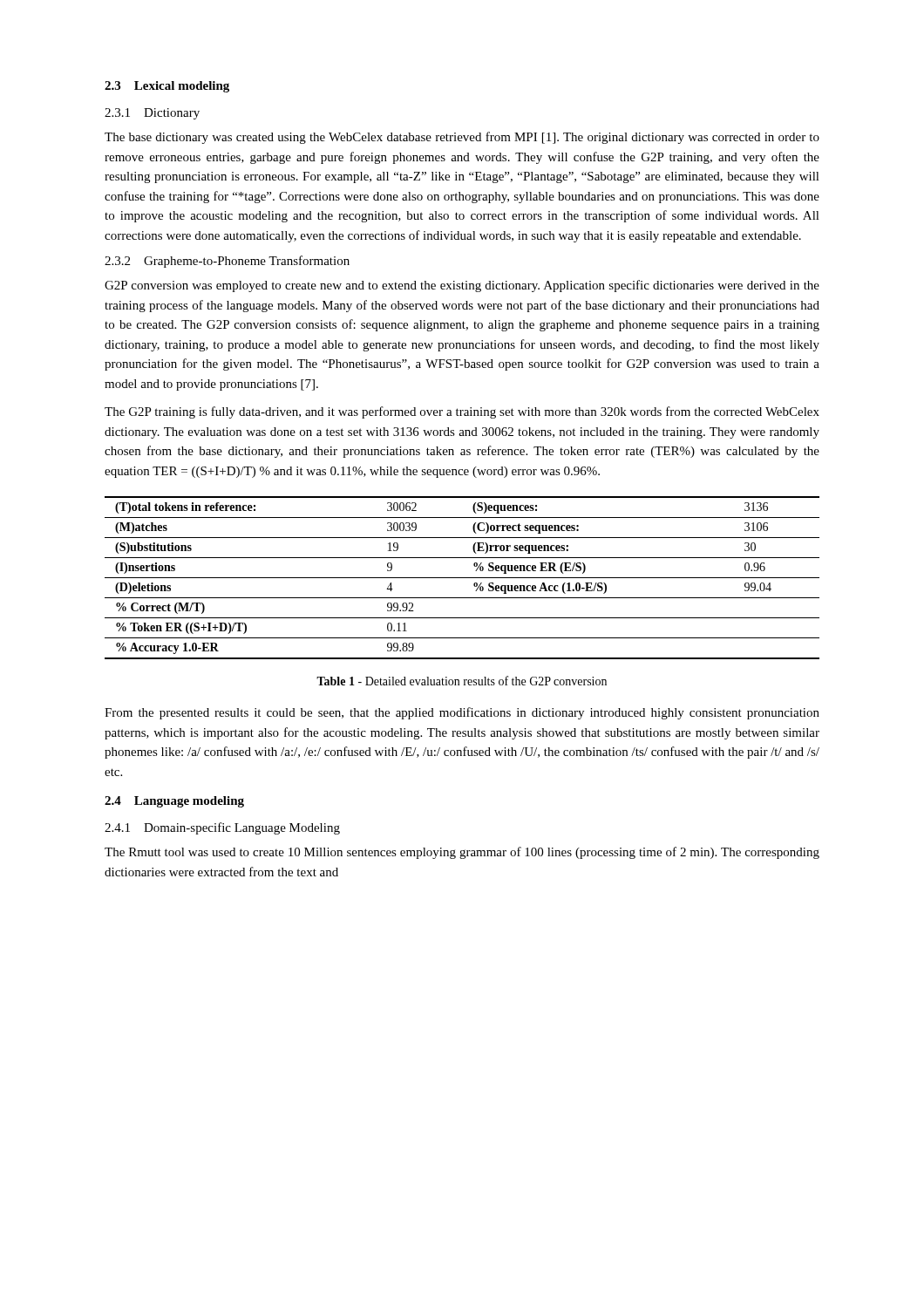Where is the section header that starts "2.4.1 Domain-specific Language"?
This screenshot has width=924, height=1308.
[222, 828]
